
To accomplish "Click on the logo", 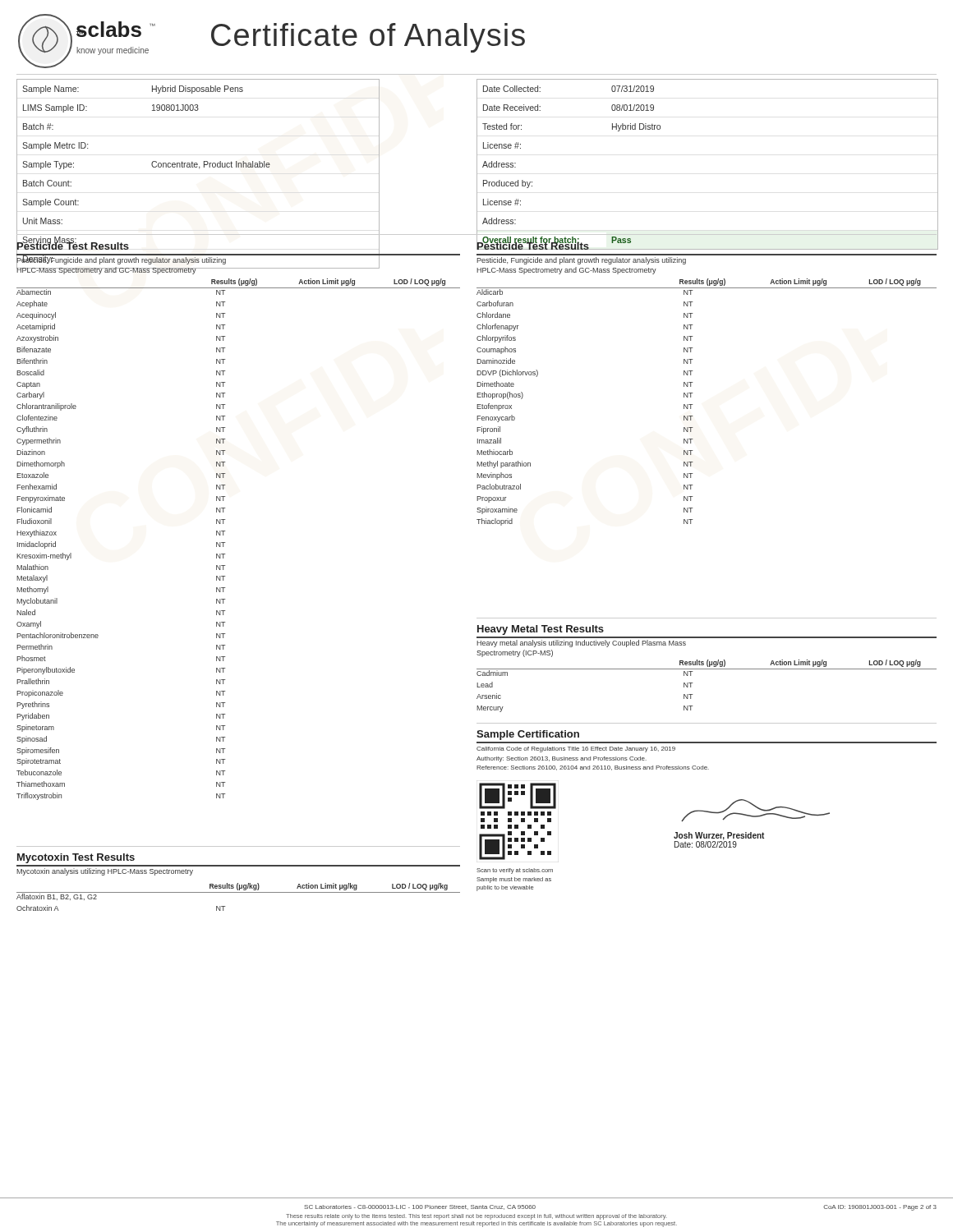I will click(x=103, y=40).
